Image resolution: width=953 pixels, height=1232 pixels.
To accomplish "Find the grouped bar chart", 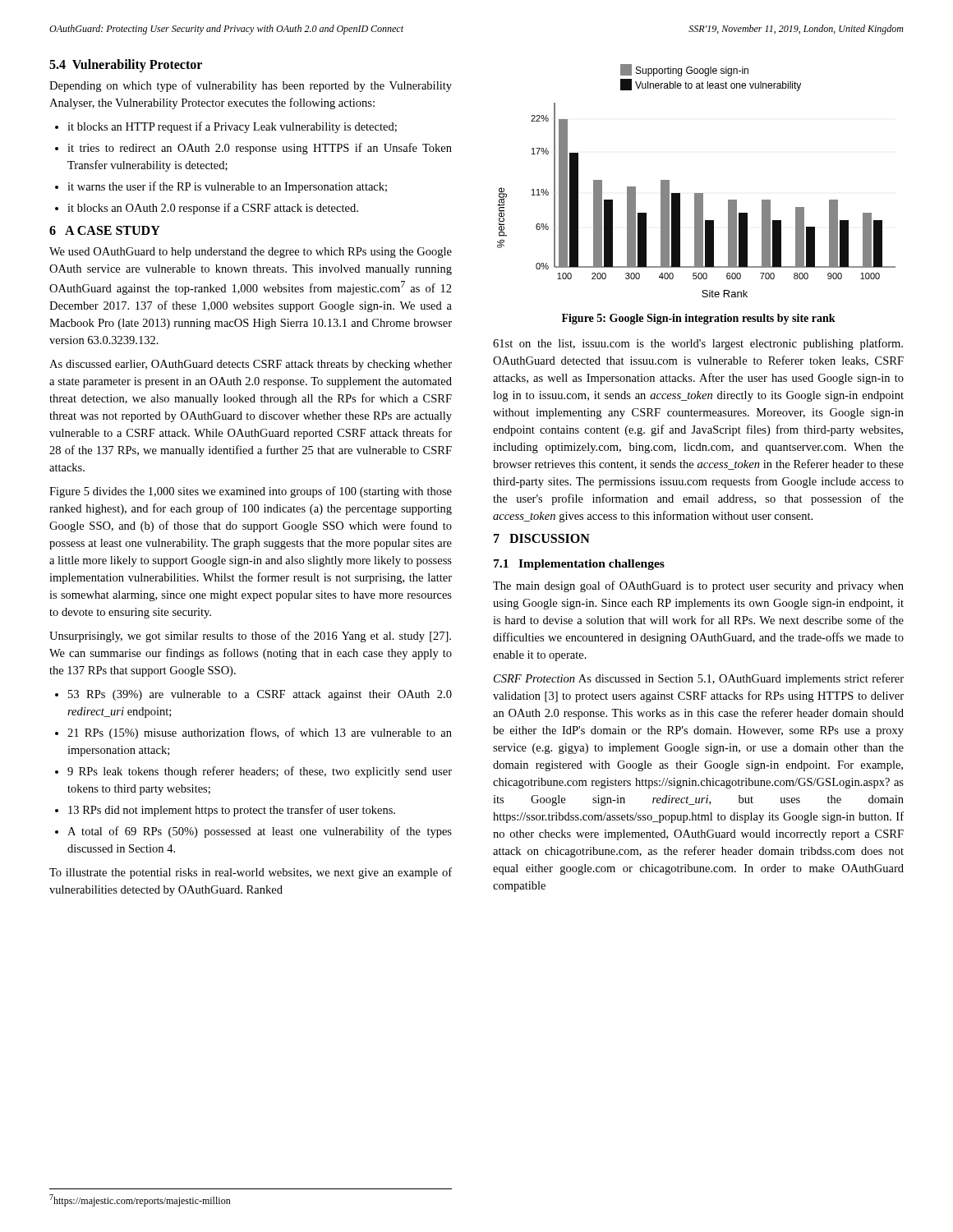I will (x=698, y=185).
